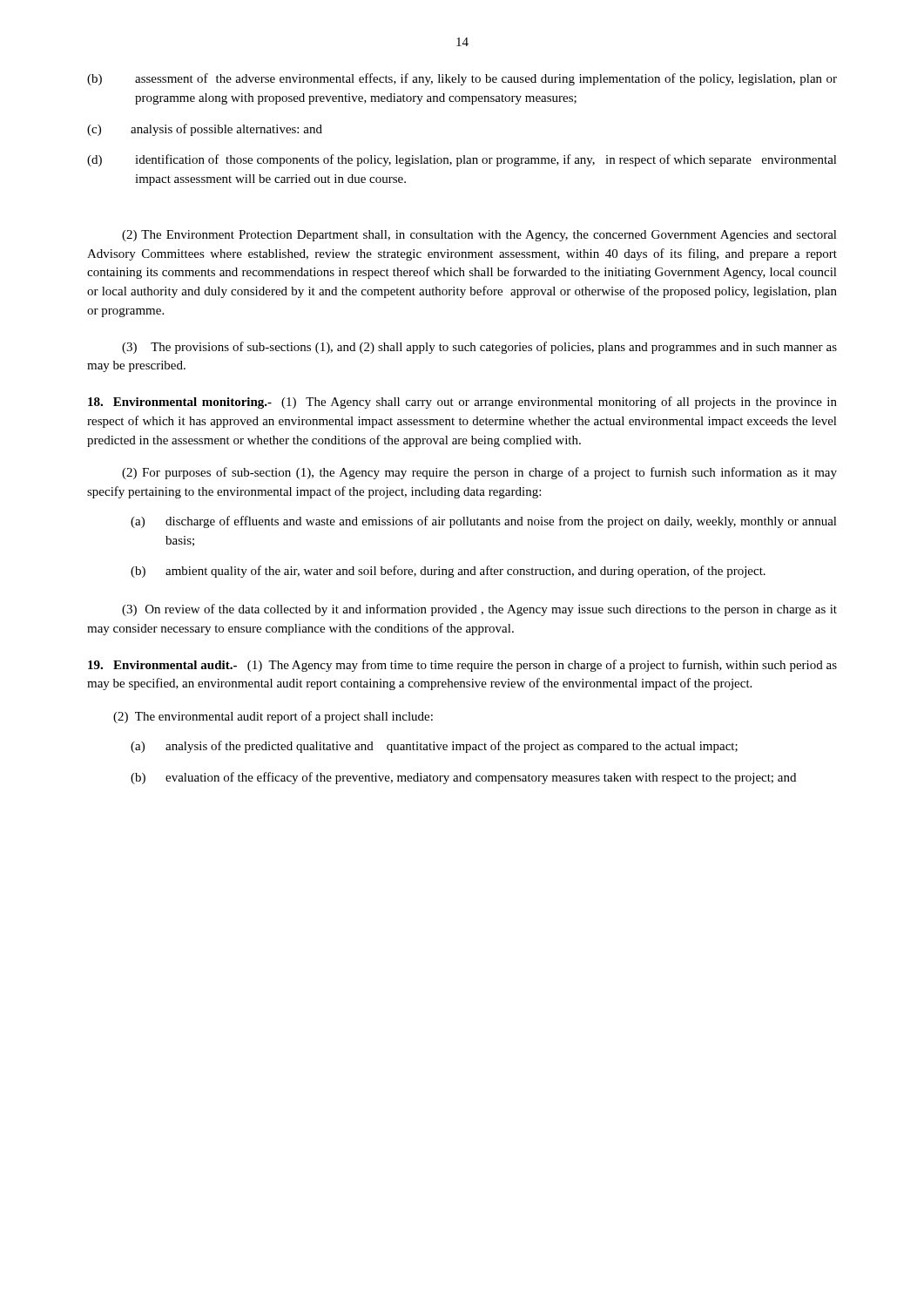Click the passage that begins "(a) analysis of"
924x1307 pixels.
tap(484, 746)
